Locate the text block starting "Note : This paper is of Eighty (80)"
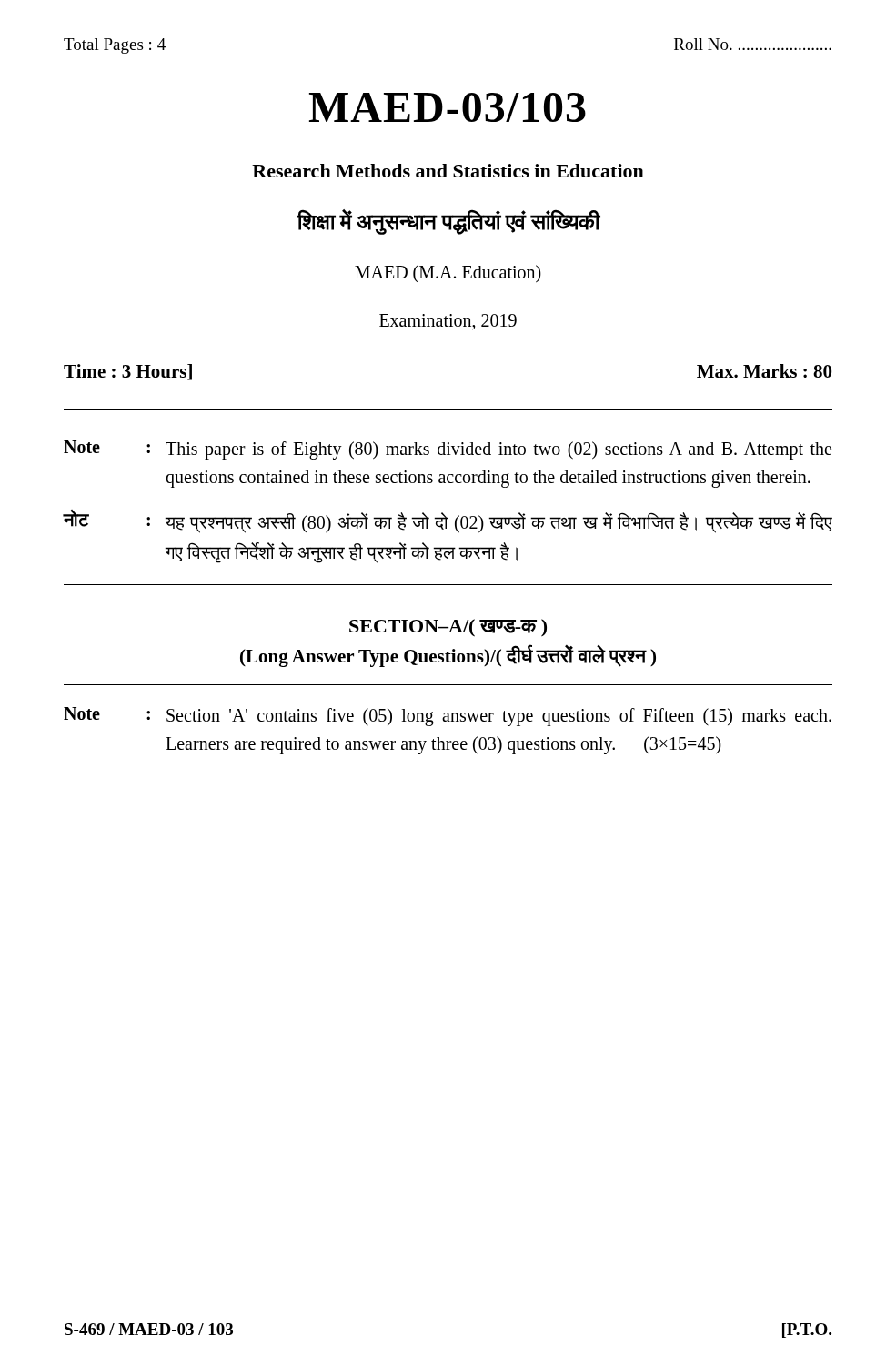Viewport: 896px width, 1365px height. pos(448,463)
